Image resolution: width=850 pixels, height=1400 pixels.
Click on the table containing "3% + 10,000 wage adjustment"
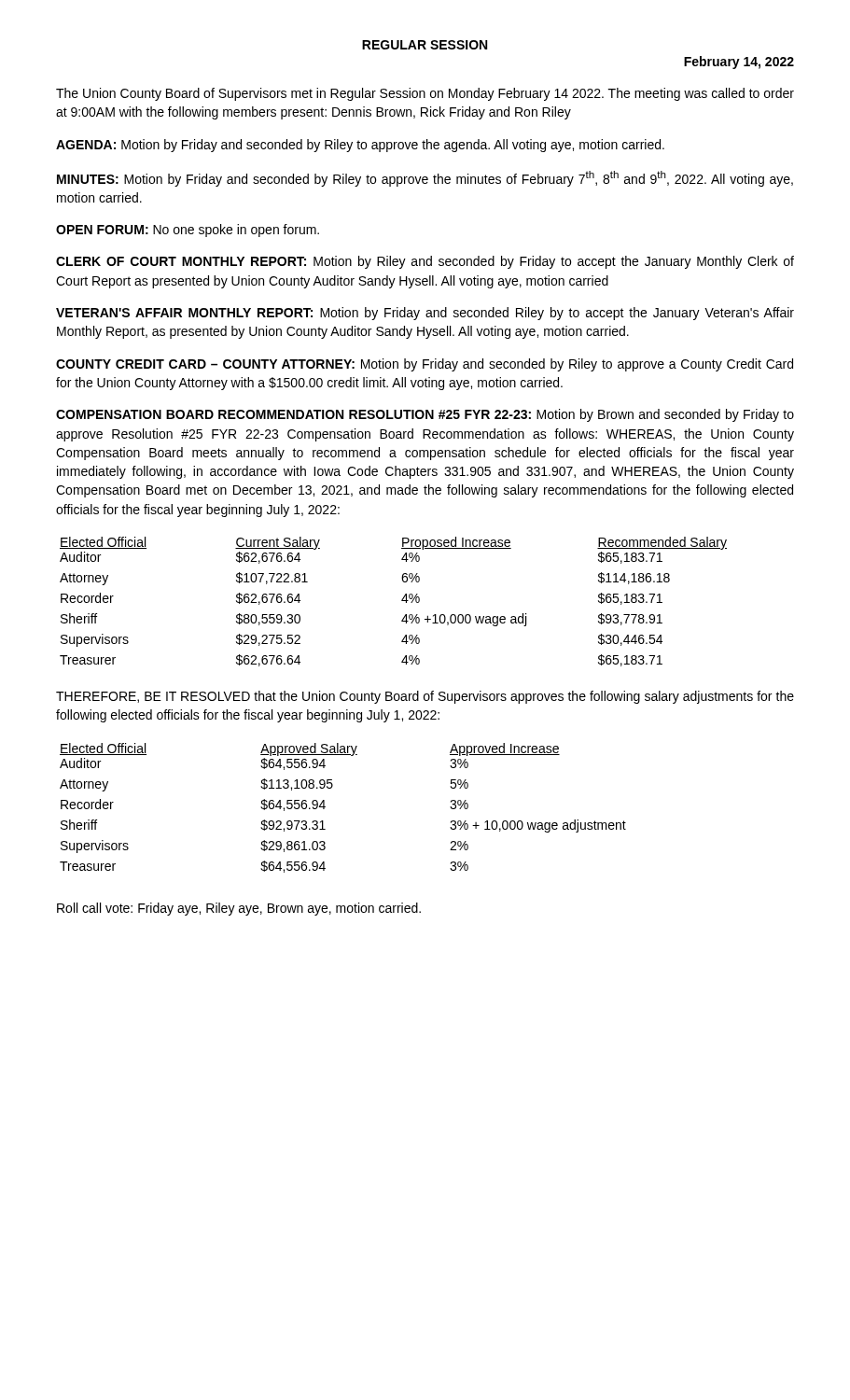427,807
